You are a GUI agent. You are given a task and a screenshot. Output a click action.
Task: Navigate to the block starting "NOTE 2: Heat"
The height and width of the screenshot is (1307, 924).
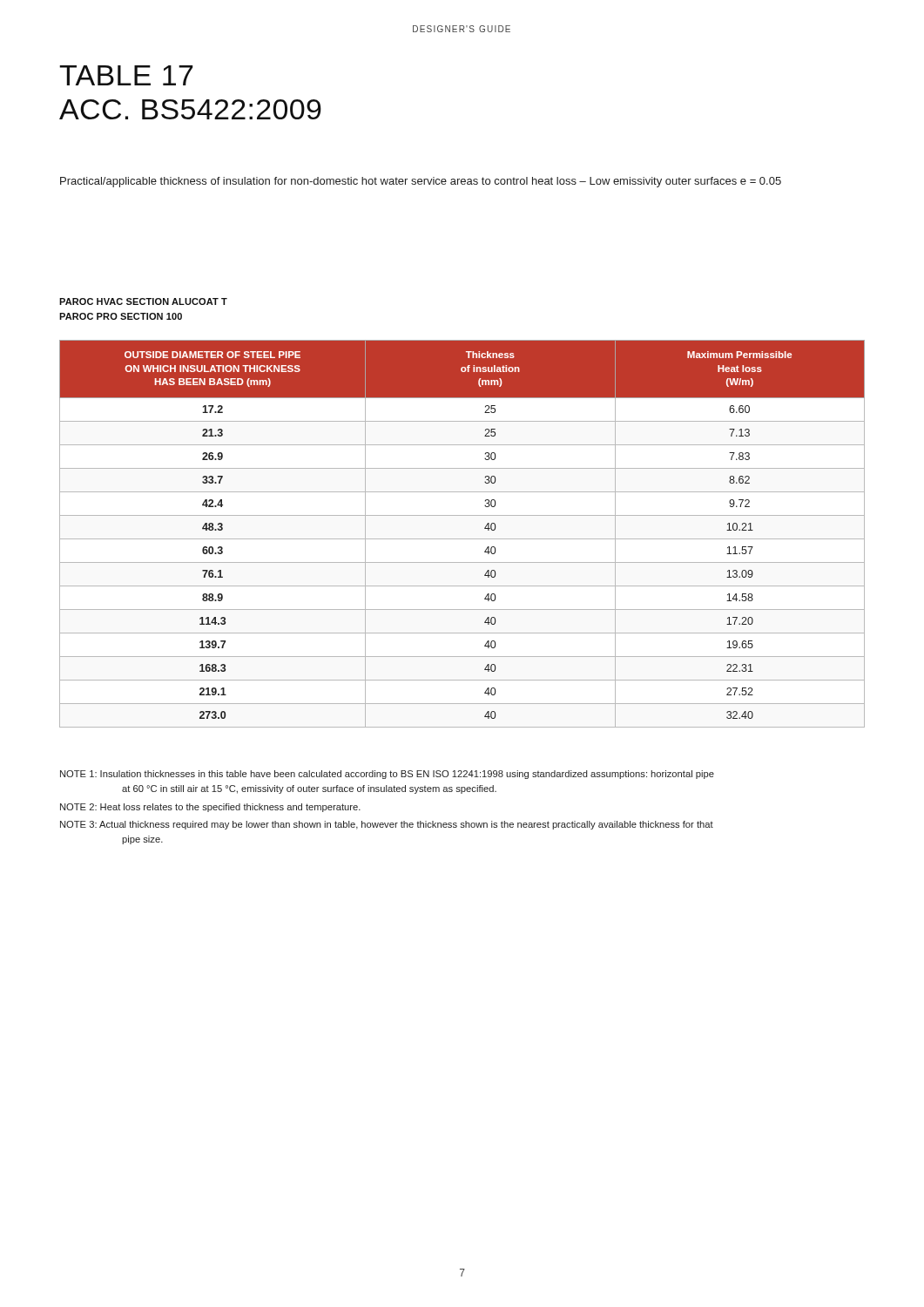(x=210, y=808)
